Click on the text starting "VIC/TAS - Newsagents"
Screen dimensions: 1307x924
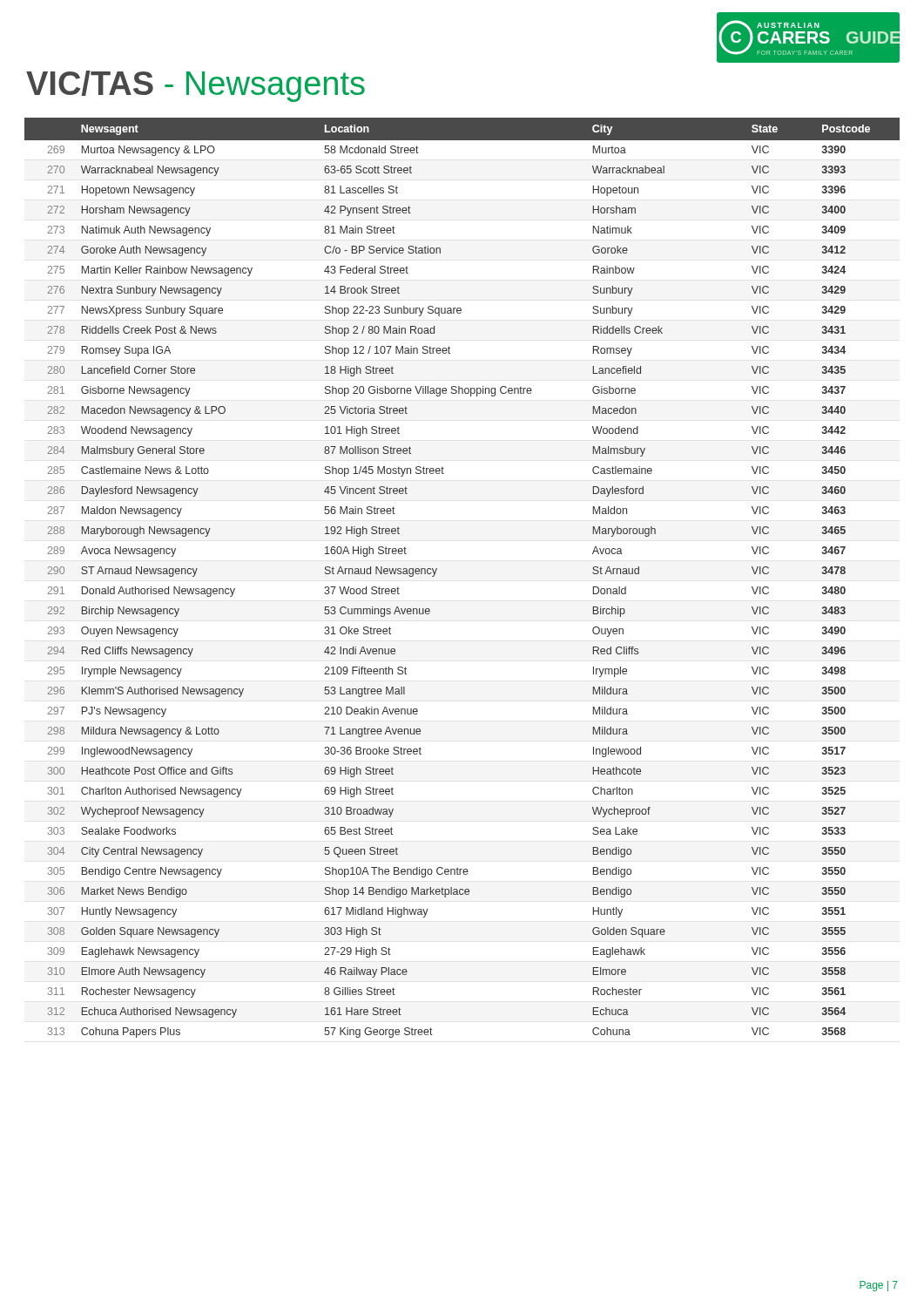tap(196, 84)
